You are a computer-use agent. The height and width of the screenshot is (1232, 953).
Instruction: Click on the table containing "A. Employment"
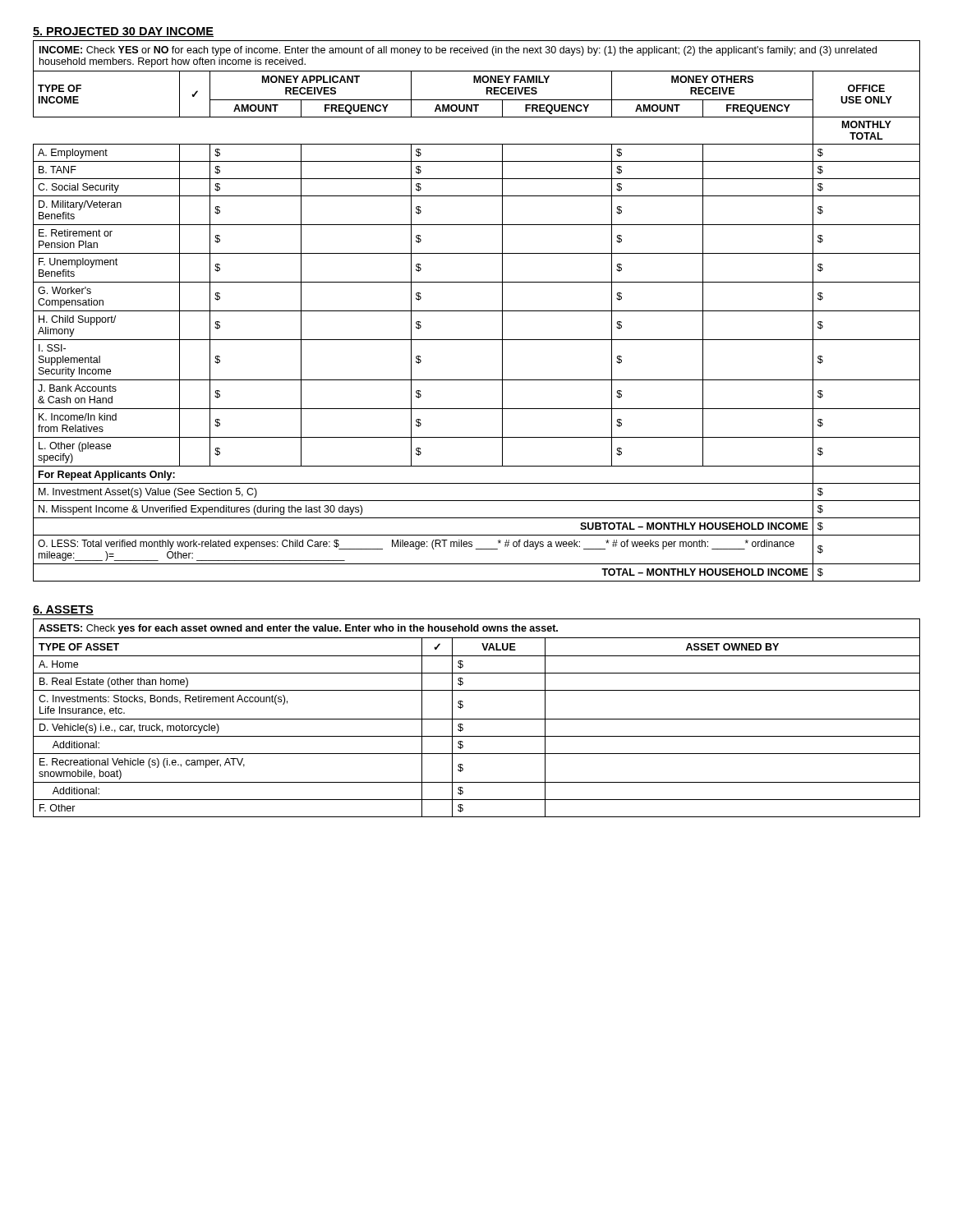(x=476, y=311)
